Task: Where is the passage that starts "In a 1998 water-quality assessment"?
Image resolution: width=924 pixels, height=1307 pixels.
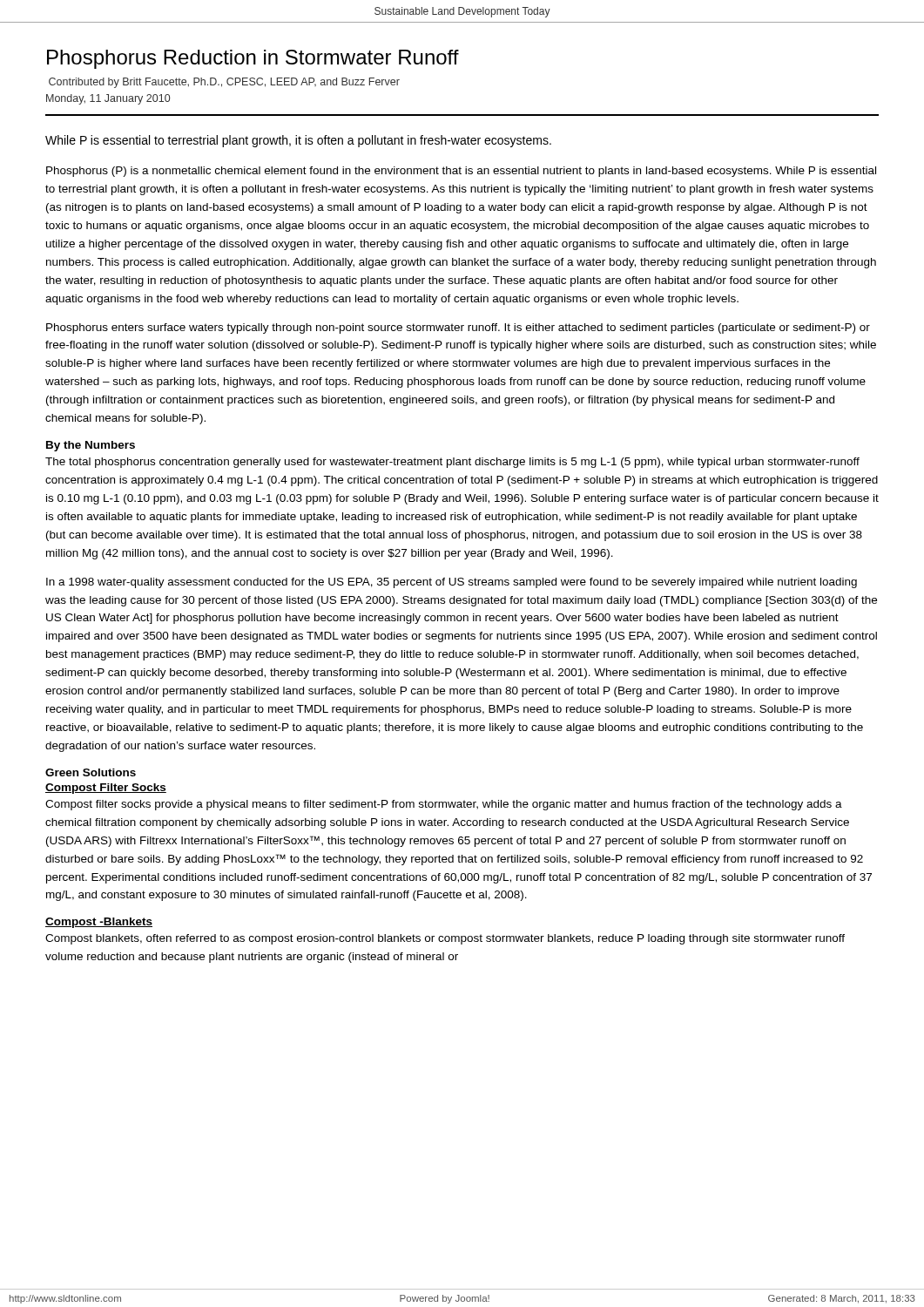Action: point(461,663)
